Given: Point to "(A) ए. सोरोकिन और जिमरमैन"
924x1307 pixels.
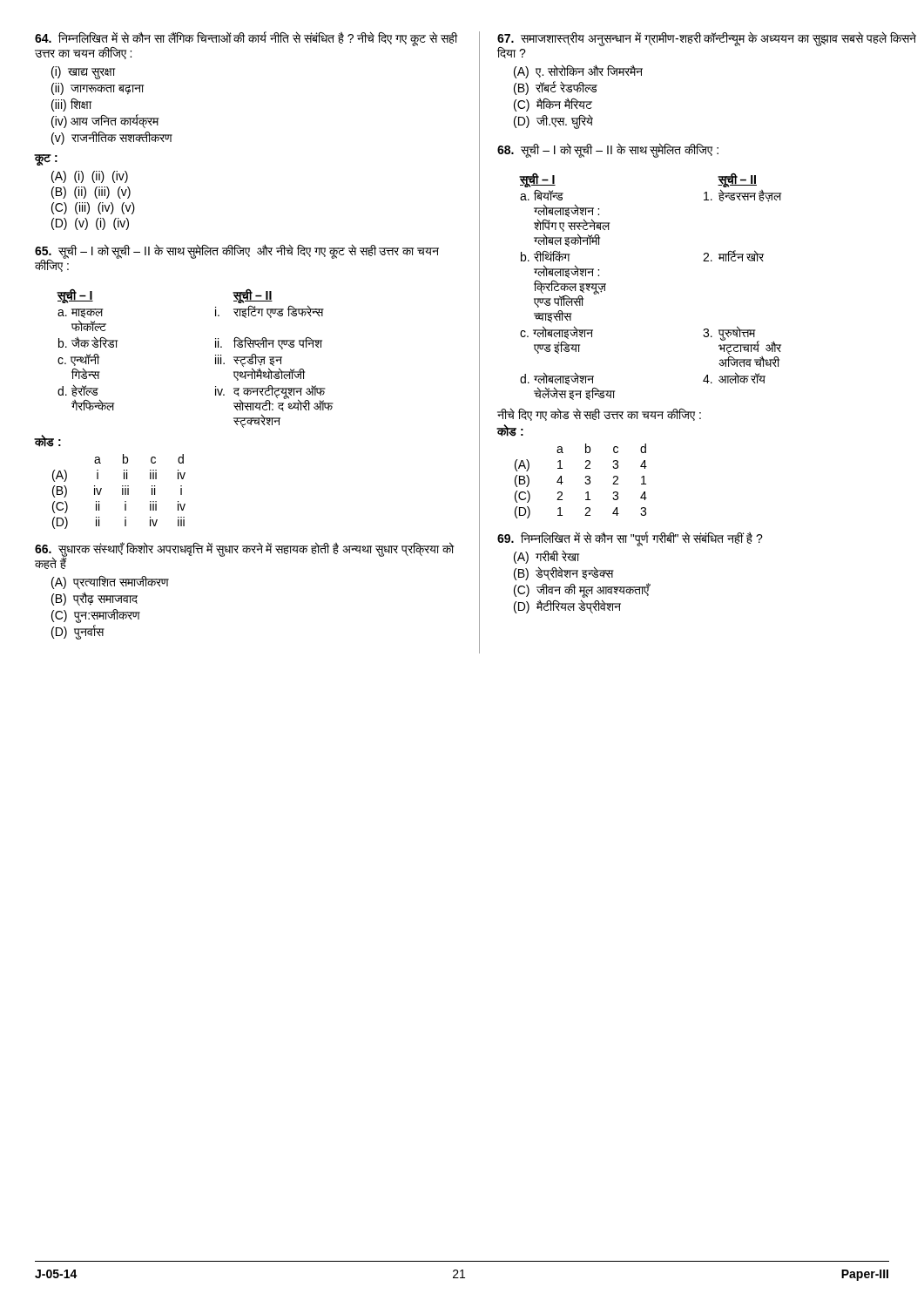Looking at the screenshot, I should coord(578,71).
